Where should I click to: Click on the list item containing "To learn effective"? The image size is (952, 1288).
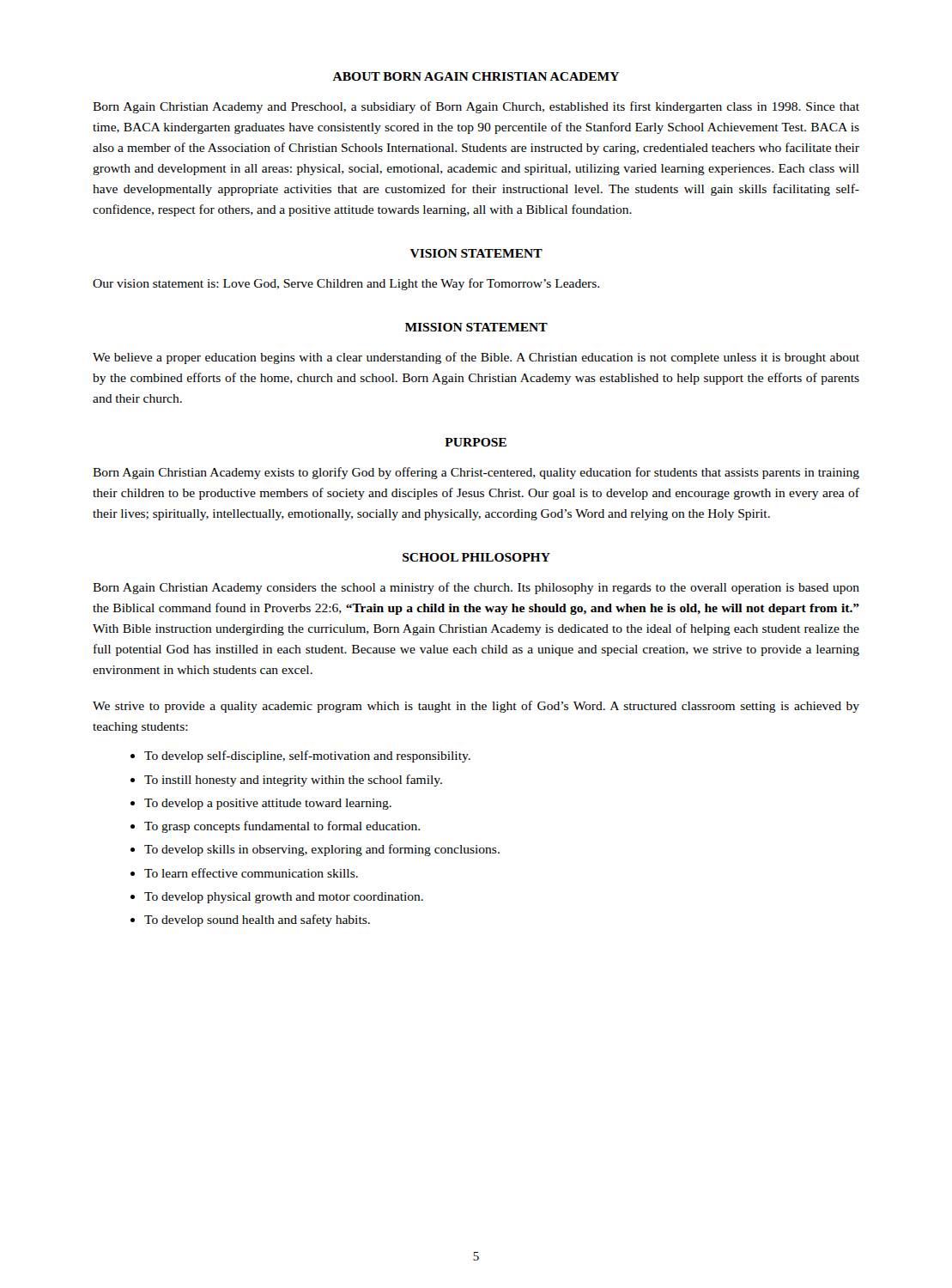click(251, 872)
